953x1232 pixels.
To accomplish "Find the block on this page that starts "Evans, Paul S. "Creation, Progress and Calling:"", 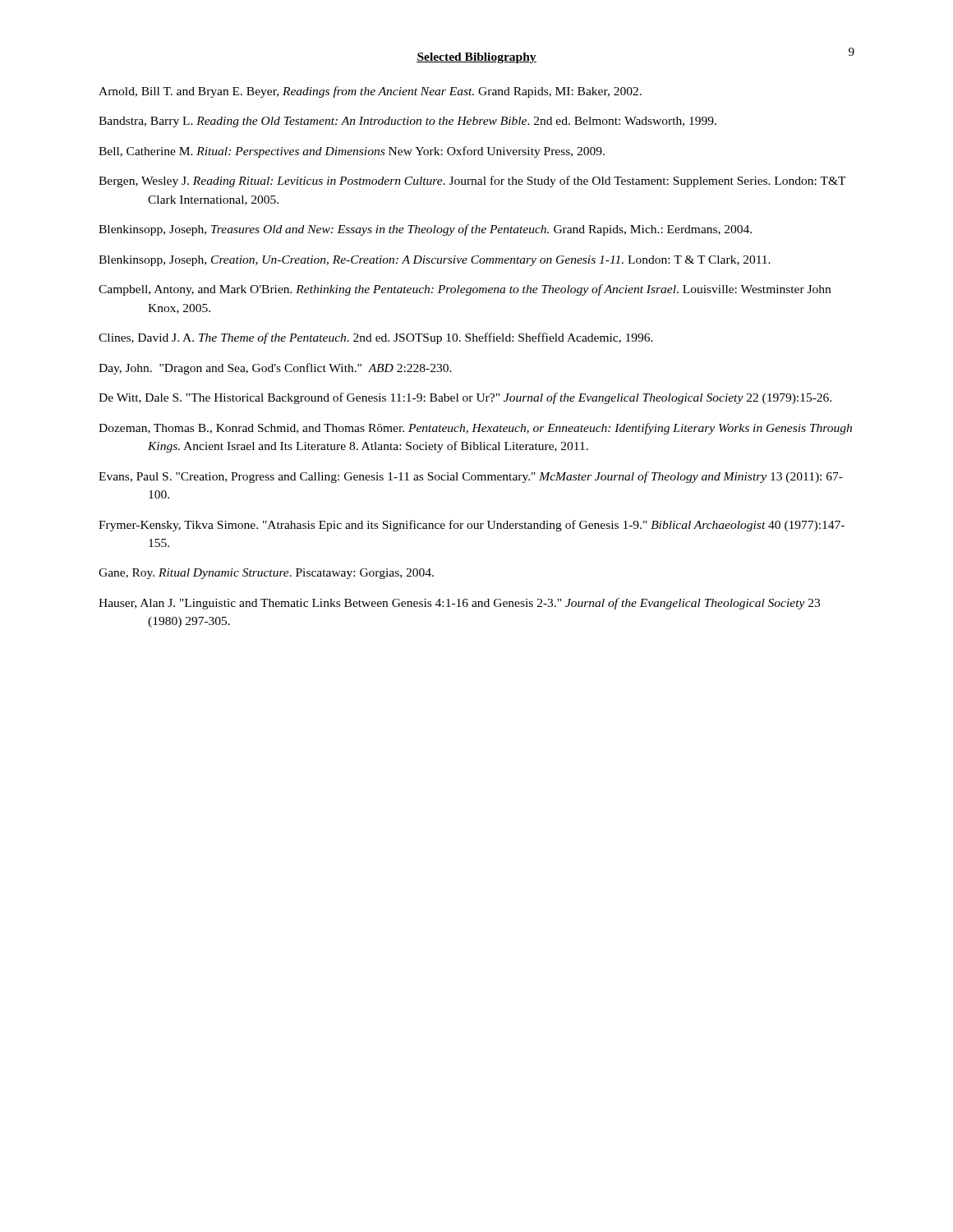I will pos(471,485).
